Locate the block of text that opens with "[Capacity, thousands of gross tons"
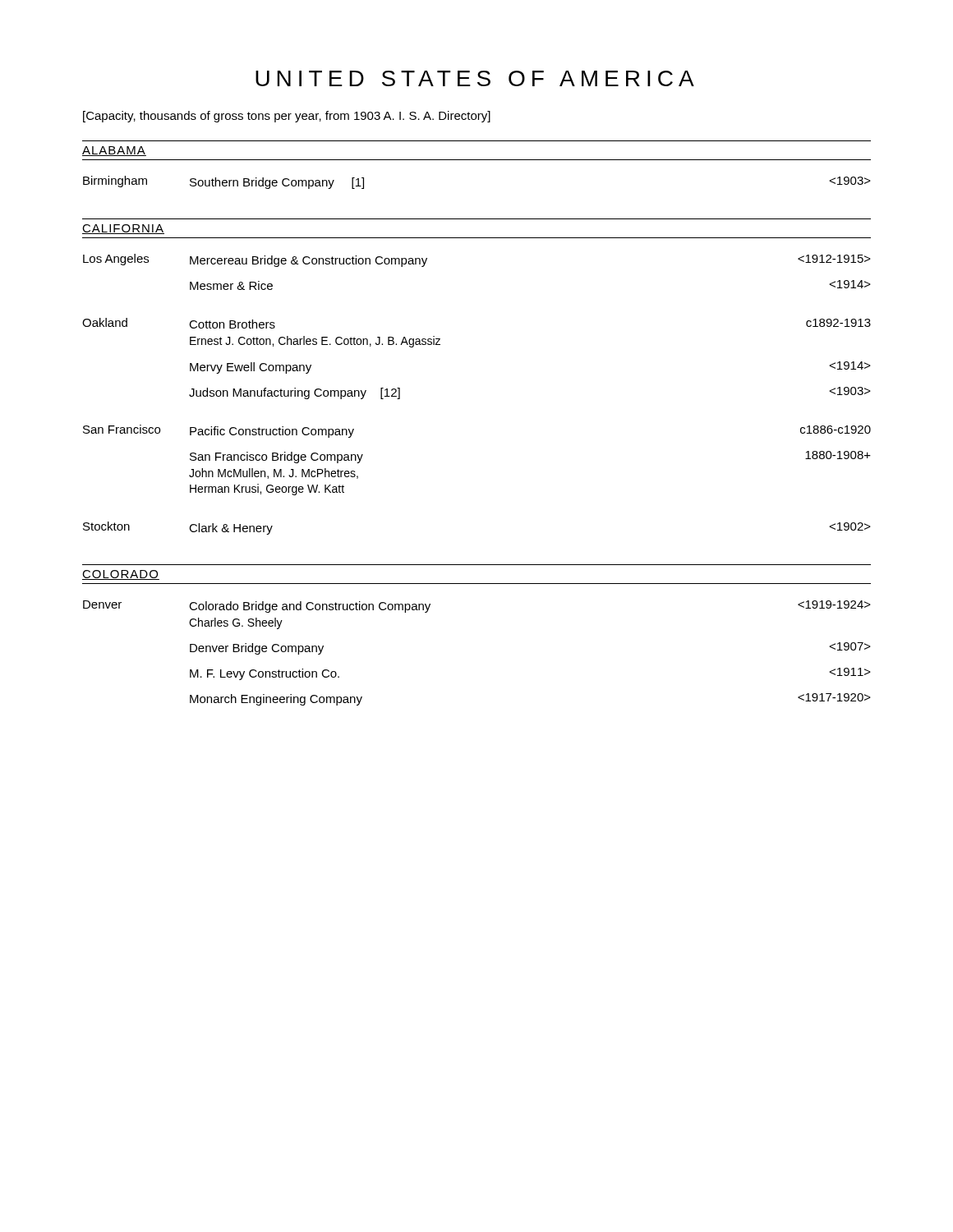The height and width of the screenshot is (1232, 953). pos(287,115)
